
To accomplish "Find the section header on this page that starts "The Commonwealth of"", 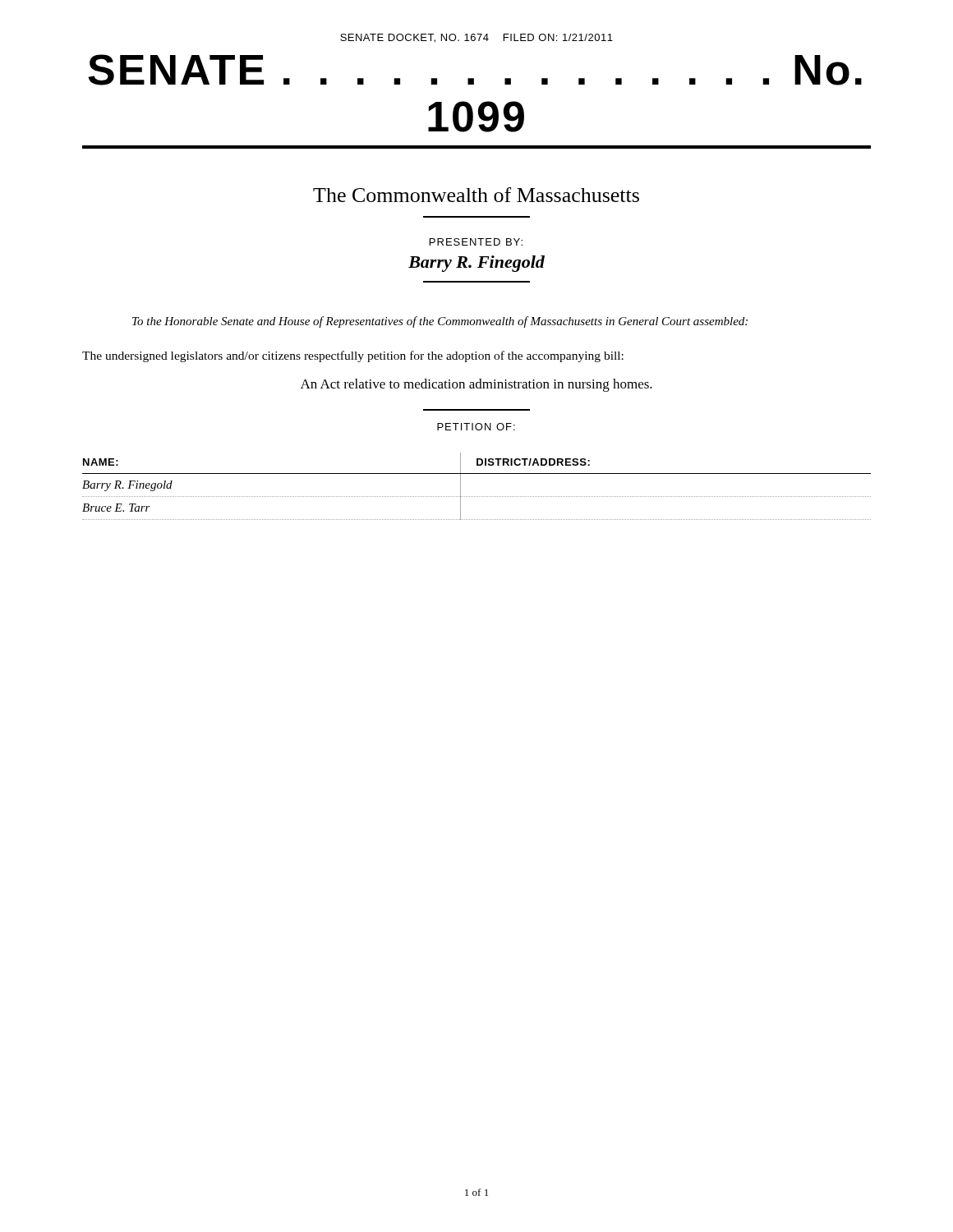I will [x=476, y=201].
